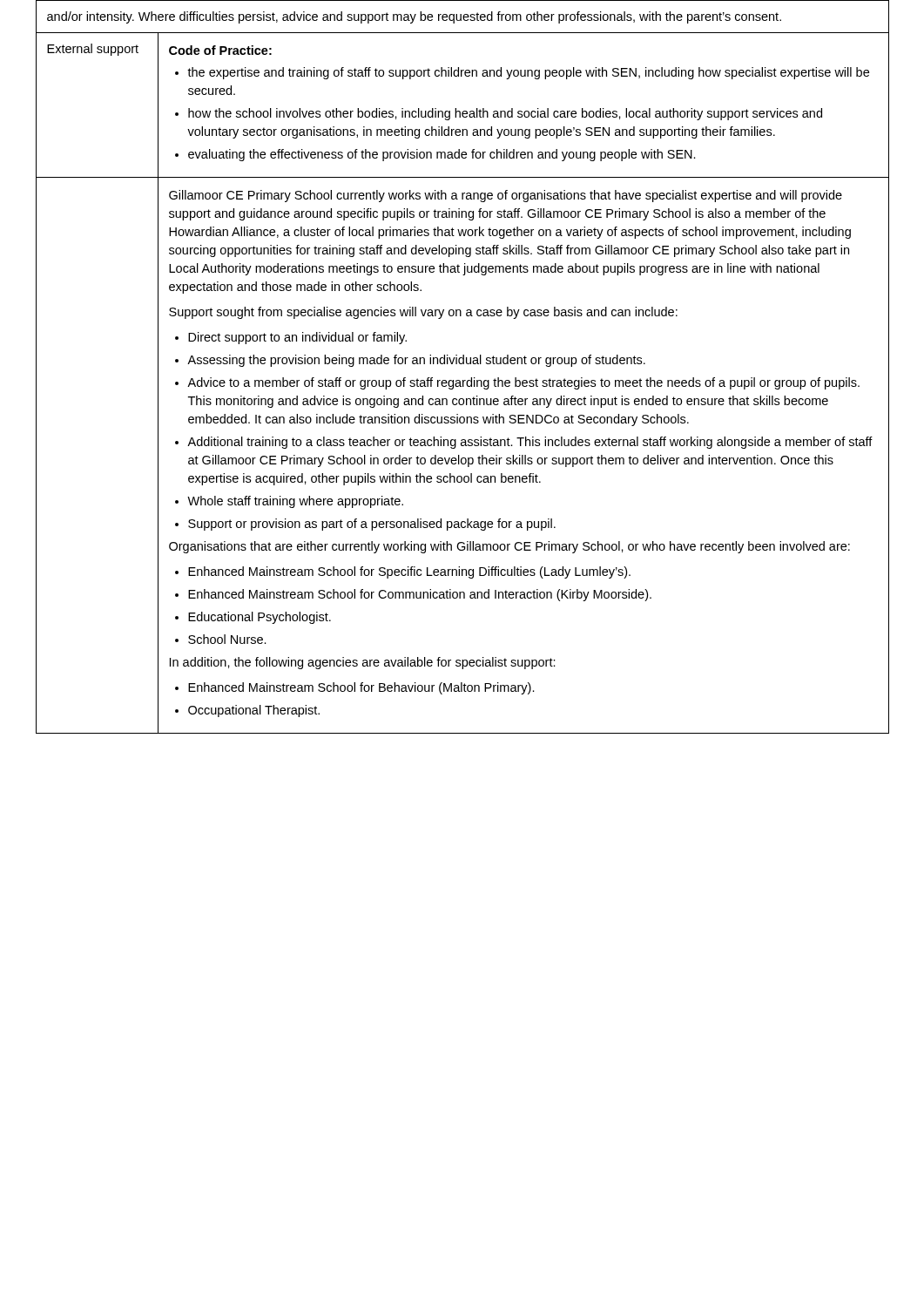Select the block starting "School Nurse."
924x1307 pixels.
point(227,640)
